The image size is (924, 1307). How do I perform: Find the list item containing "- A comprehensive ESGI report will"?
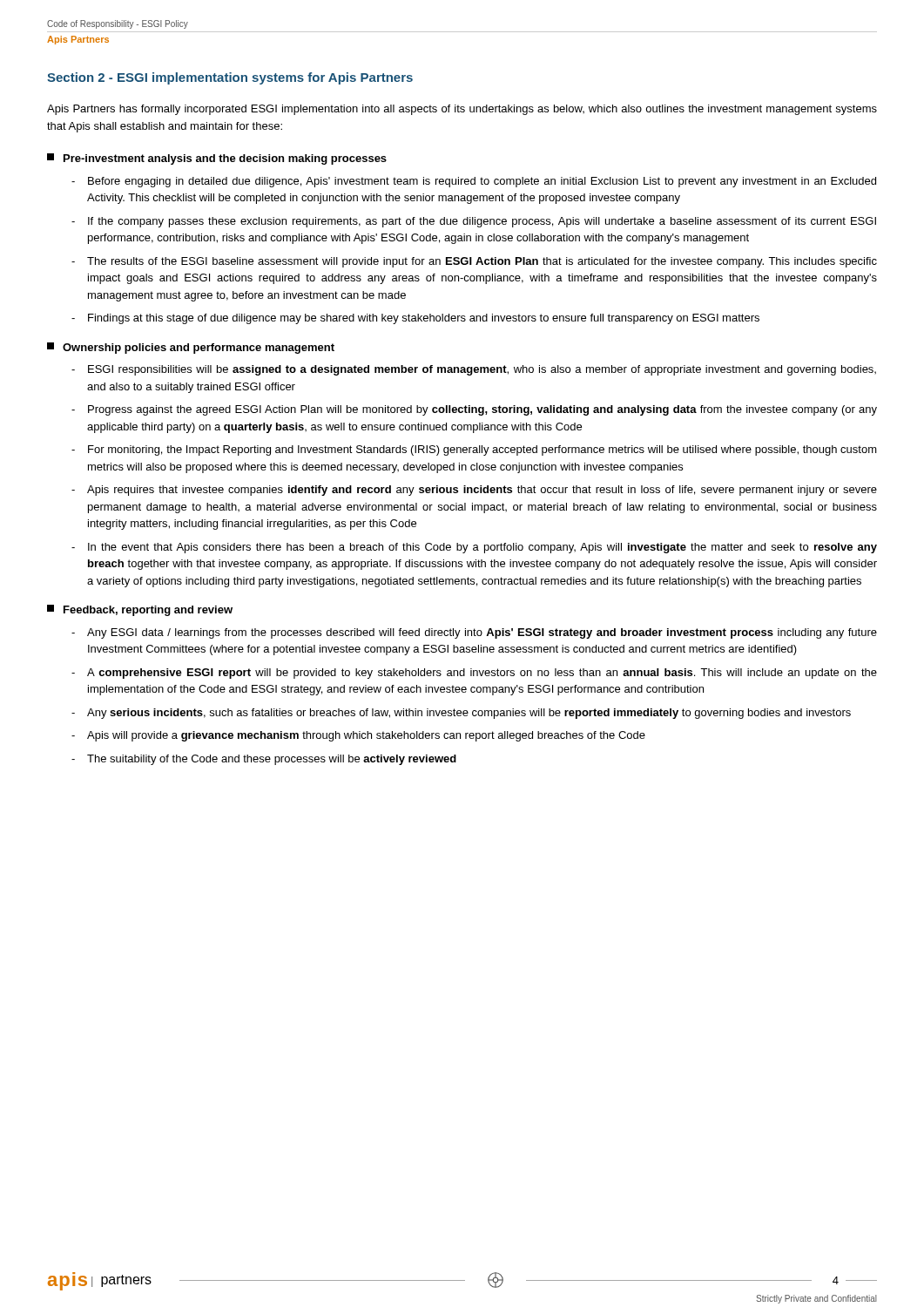coord(474,681)
